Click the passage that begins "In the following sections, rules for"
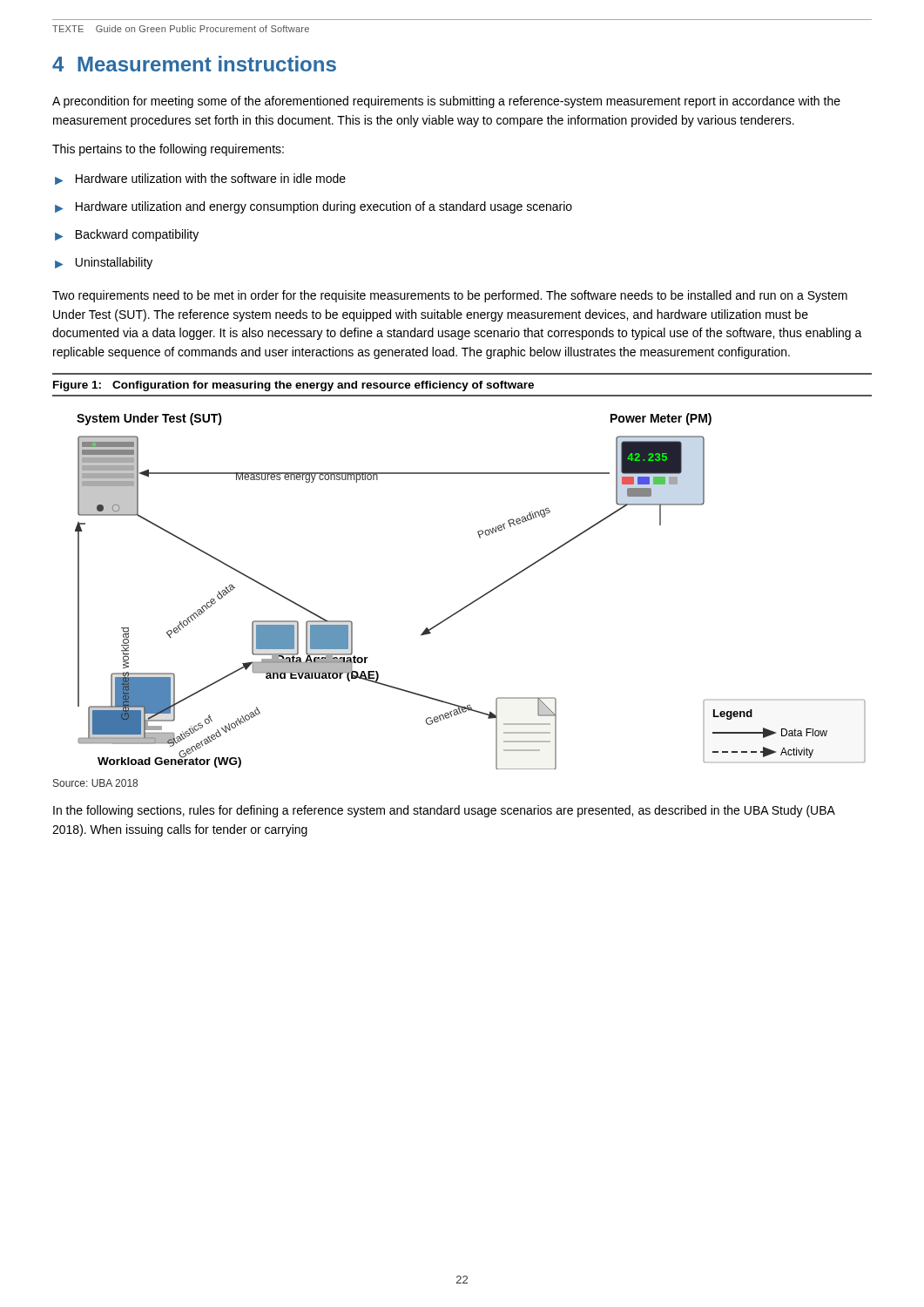 (x=462, y=820)
